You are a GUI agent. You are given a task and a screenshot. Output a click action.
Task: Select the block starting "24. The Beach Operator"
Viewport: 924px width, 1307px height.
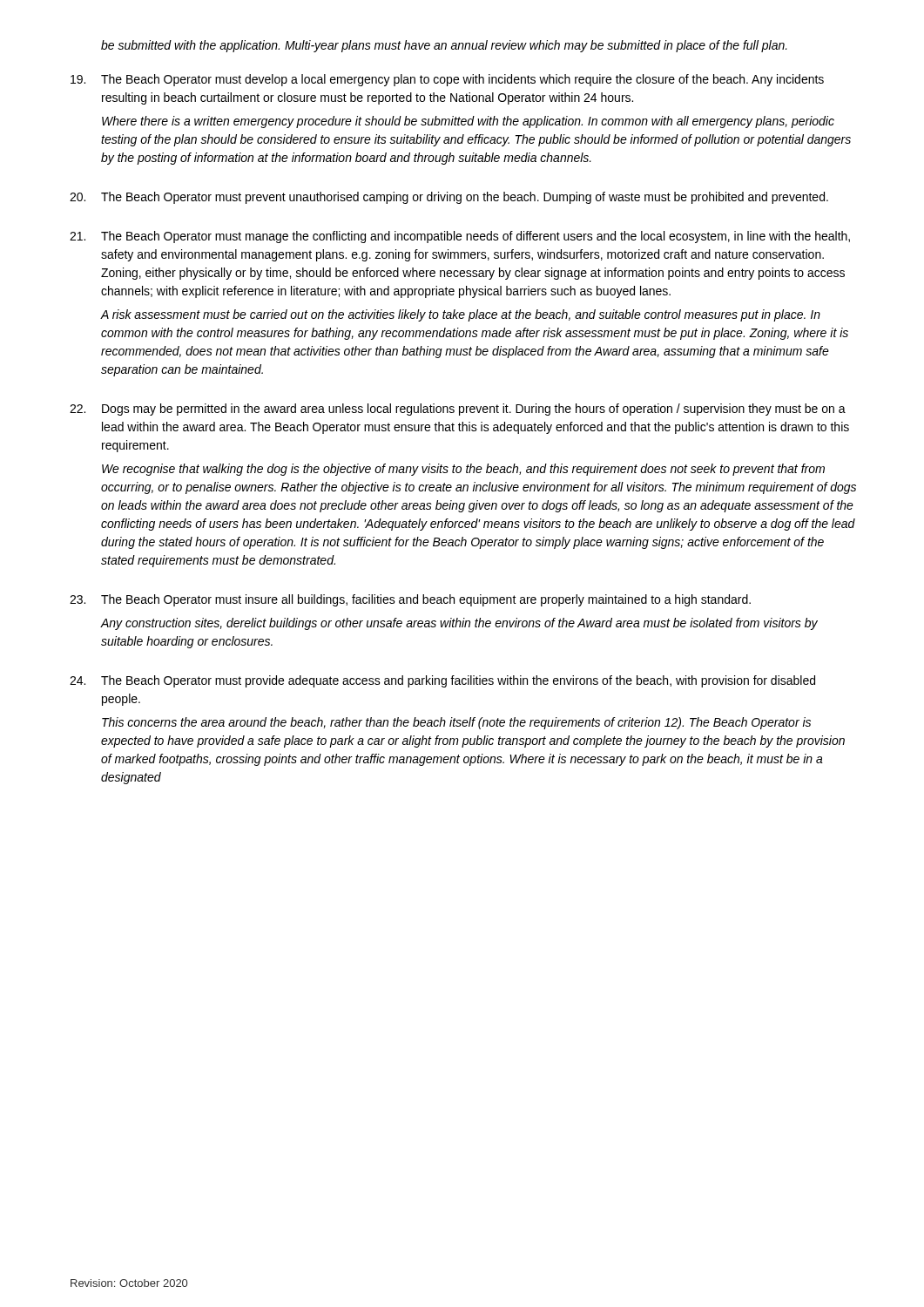pos(464,732)
